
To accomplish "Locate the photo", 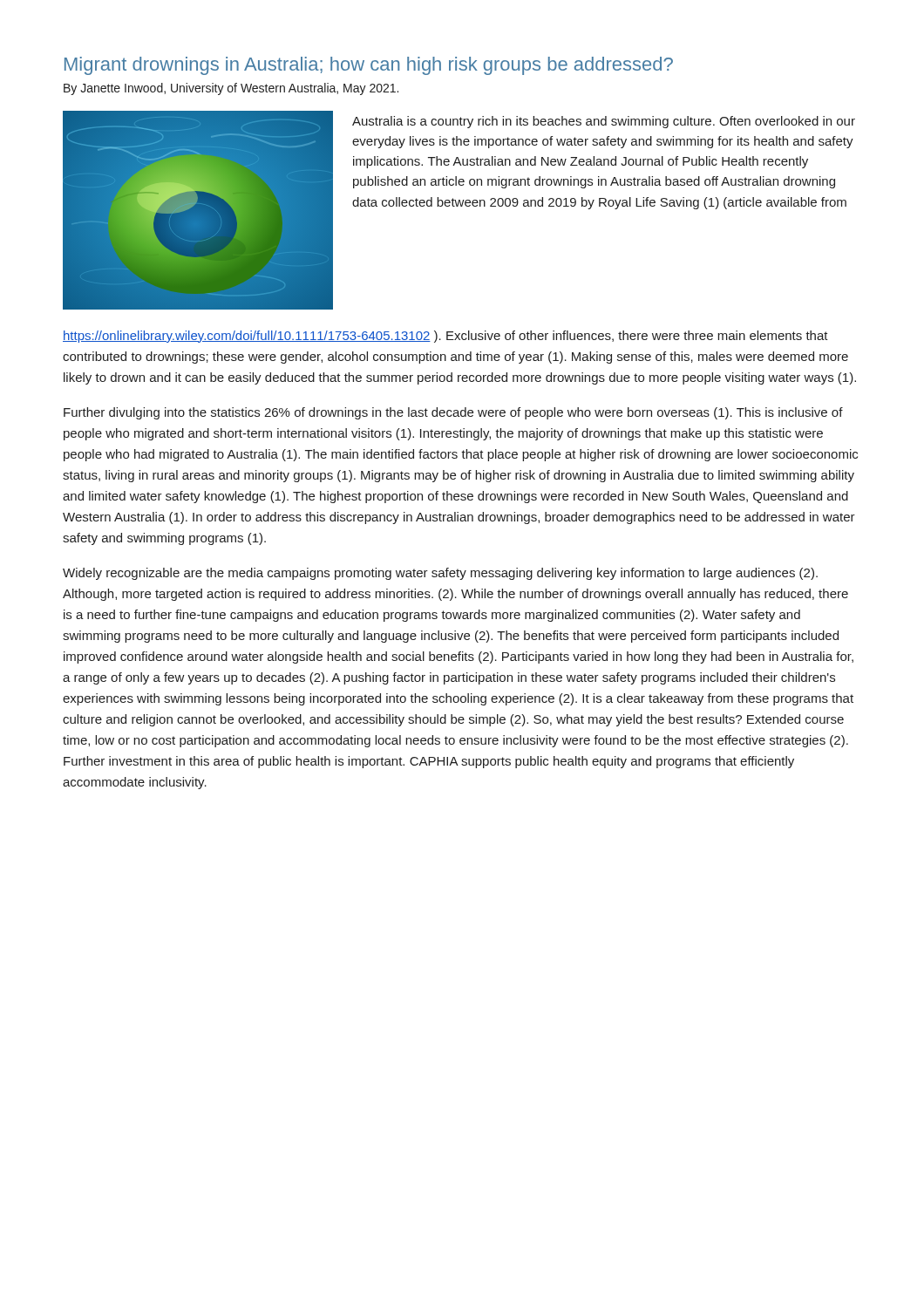I will coord(198,210).
